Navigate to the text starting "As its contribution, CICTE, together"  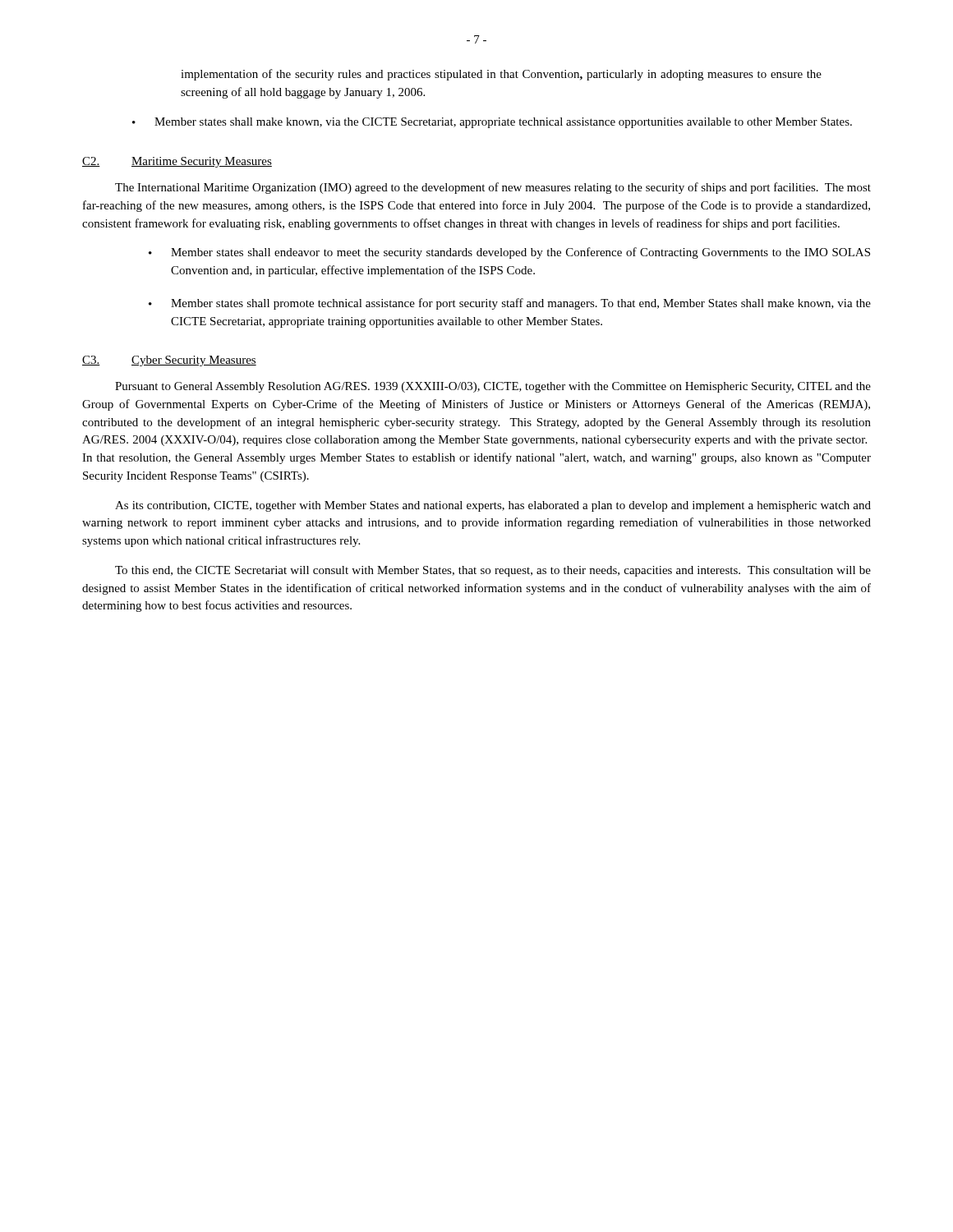tap(476, 523)
